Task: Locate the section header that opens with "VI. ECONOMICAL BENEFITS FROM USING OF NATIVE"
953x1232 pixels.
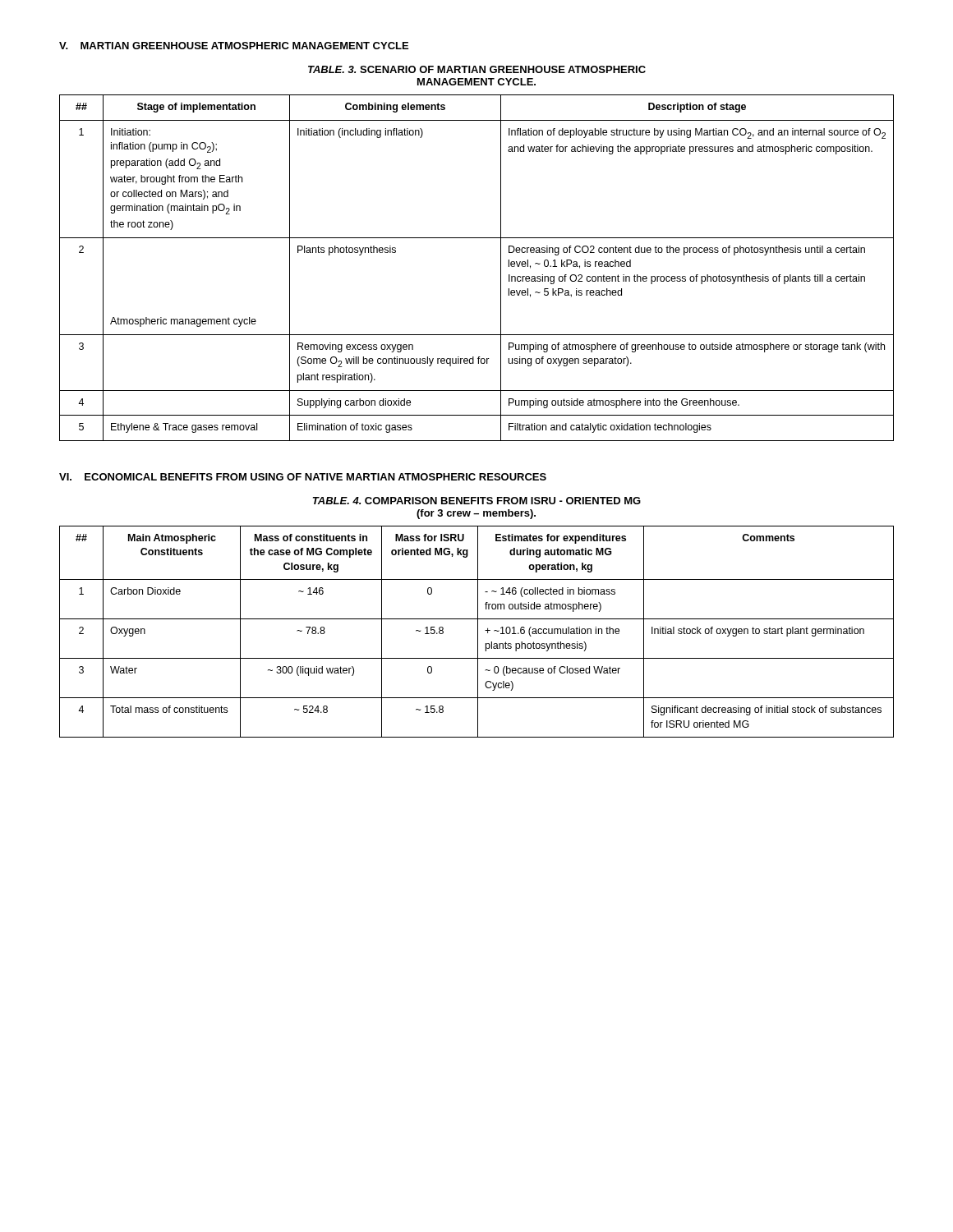Action: click(x=303, y=477)
